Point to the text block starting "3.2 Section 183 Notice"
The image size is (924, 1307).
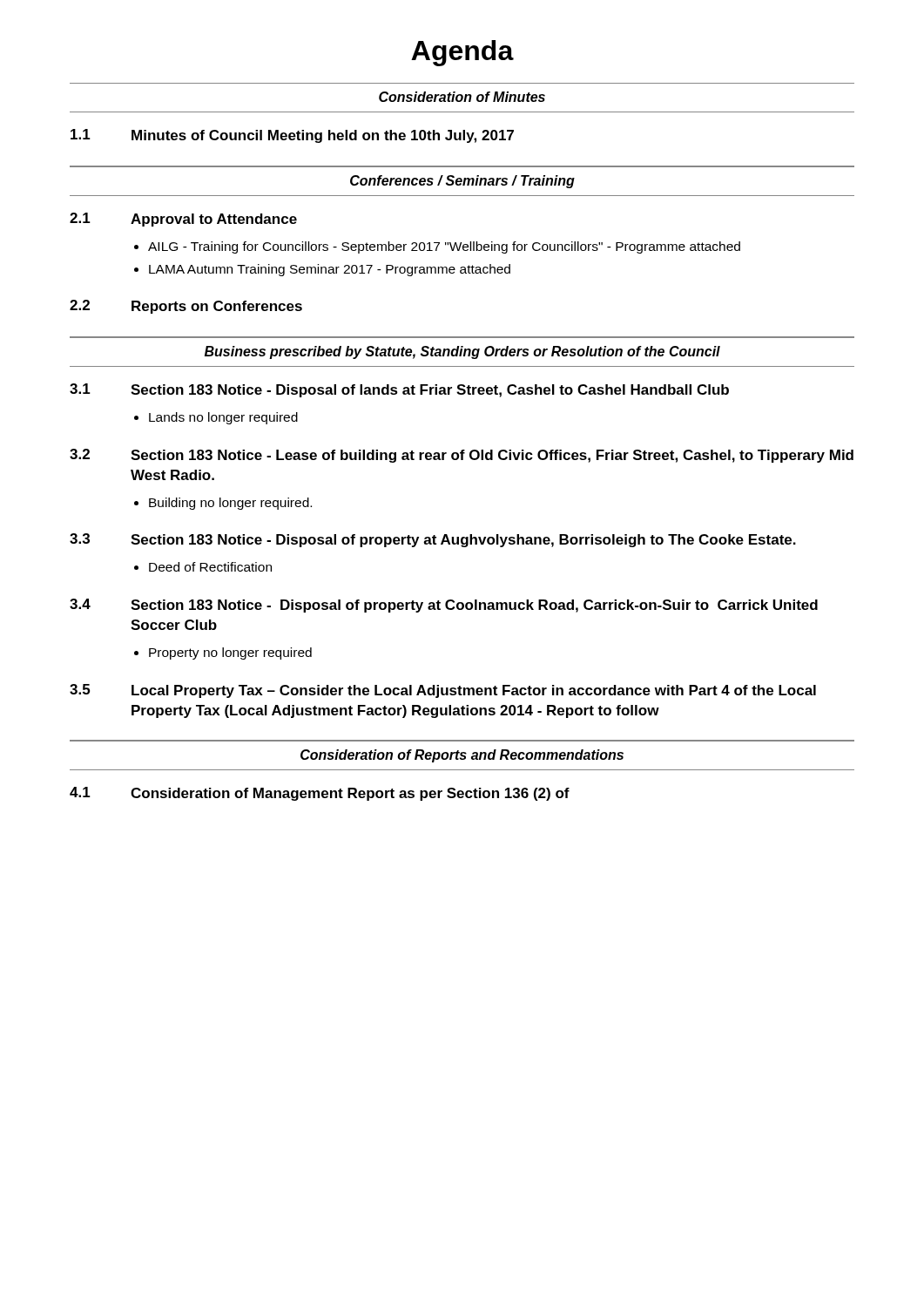pos(462,456)
